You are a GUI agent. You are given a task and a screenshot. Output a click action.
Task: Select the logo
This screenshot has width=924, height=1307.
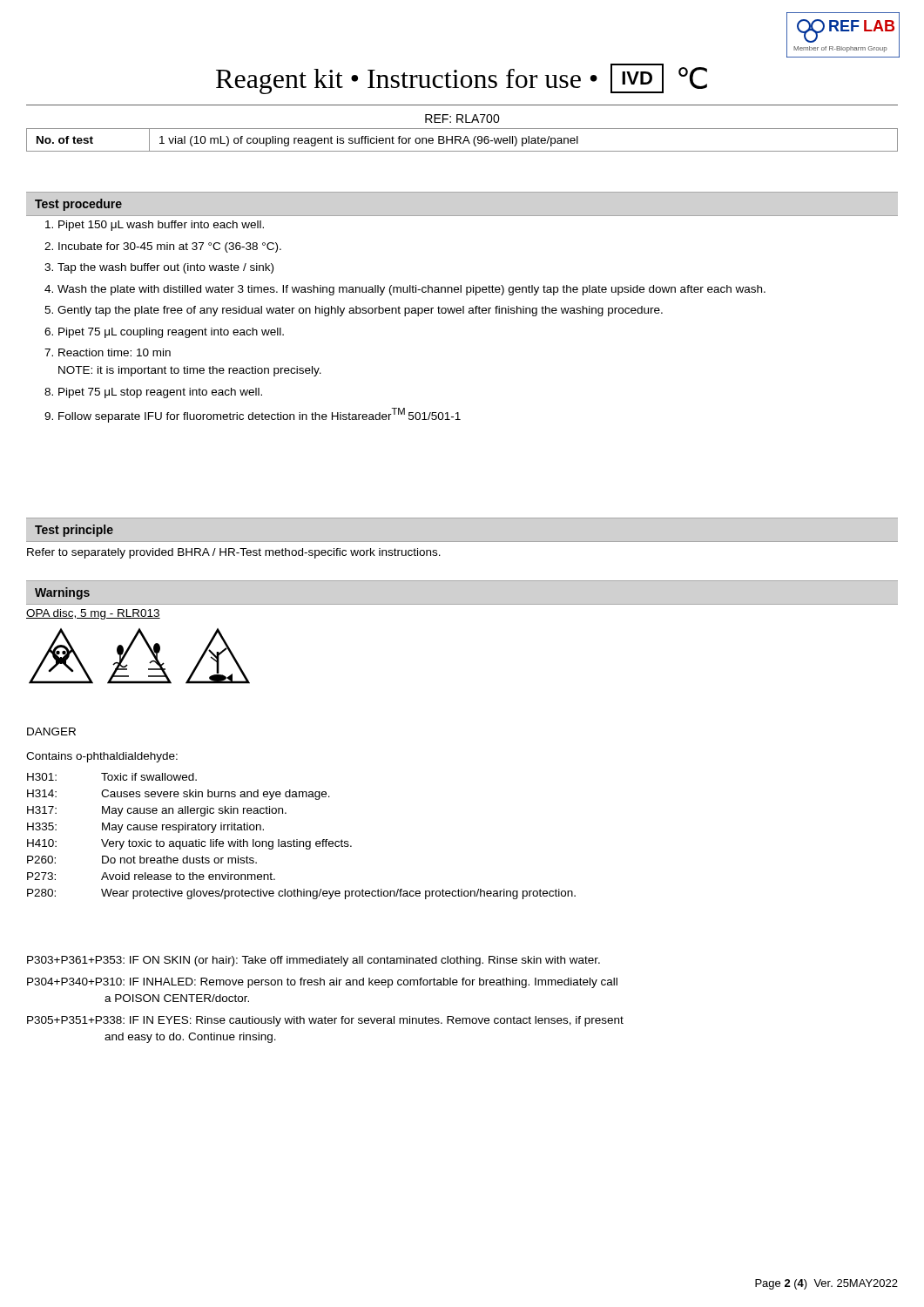[843, 36]
